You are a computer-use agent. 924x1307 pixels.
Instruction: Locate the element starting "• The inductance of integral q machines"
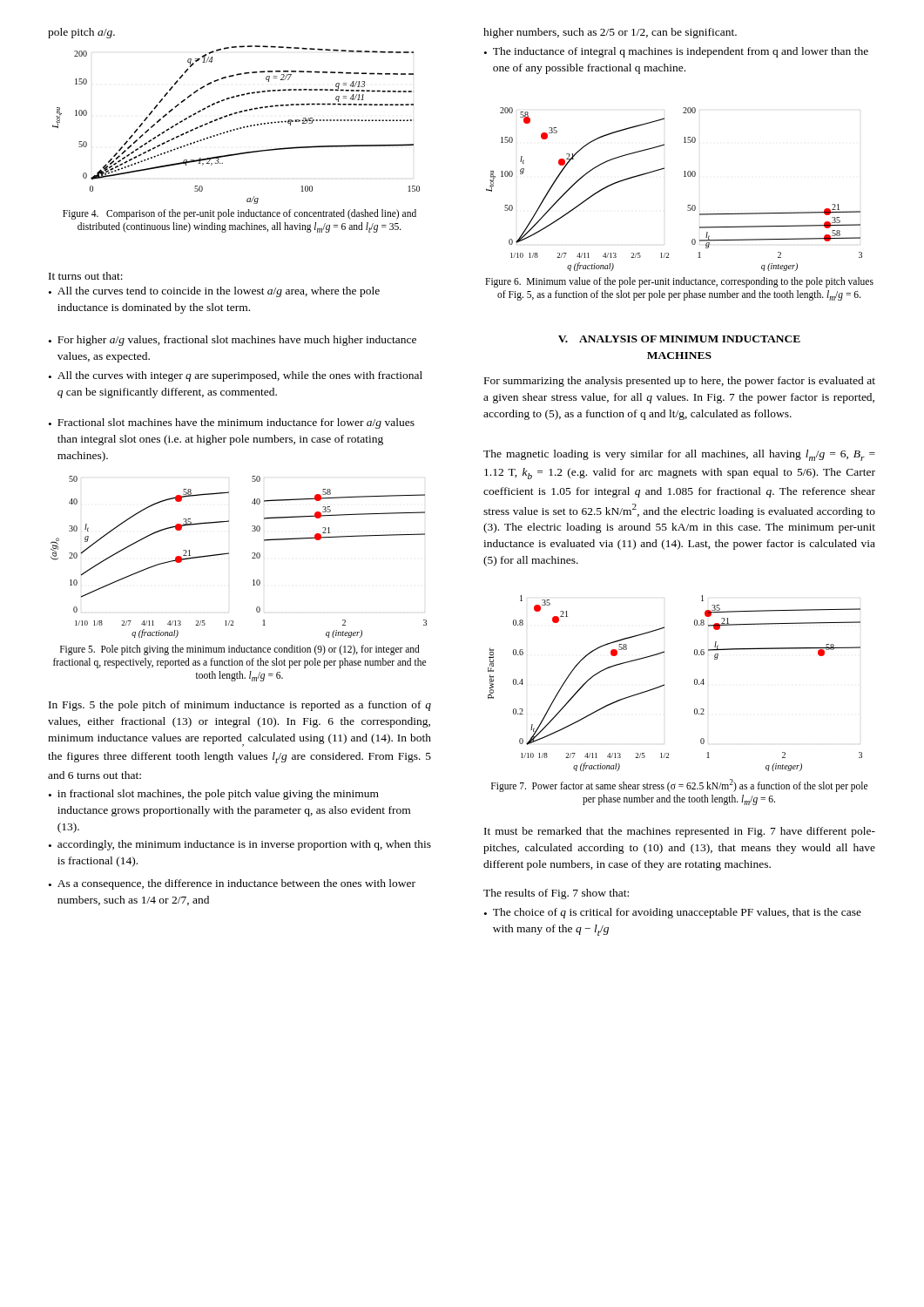679,60
